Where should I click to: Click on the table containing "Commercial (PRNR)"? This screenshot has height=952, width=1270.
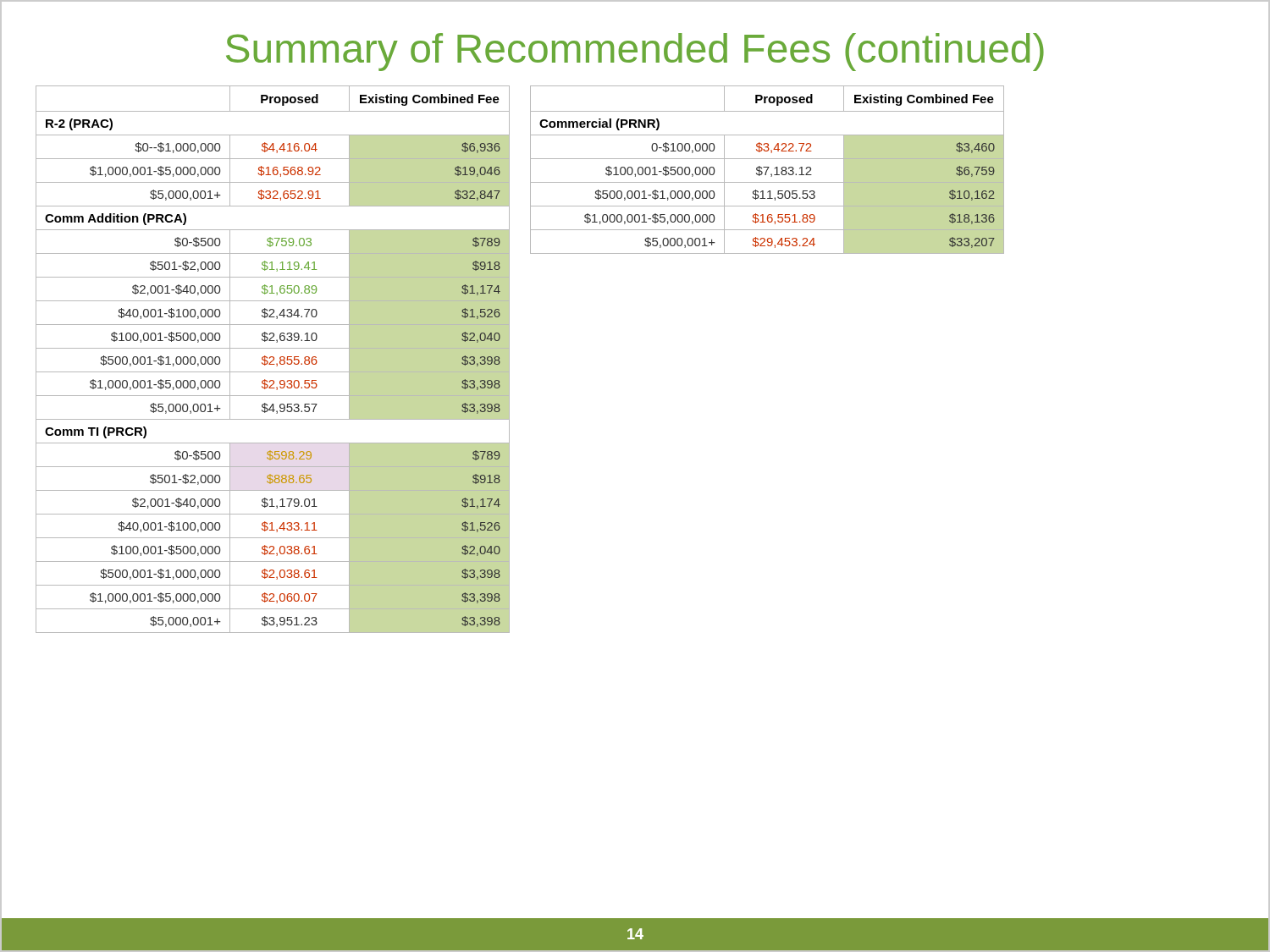(767, 359)
